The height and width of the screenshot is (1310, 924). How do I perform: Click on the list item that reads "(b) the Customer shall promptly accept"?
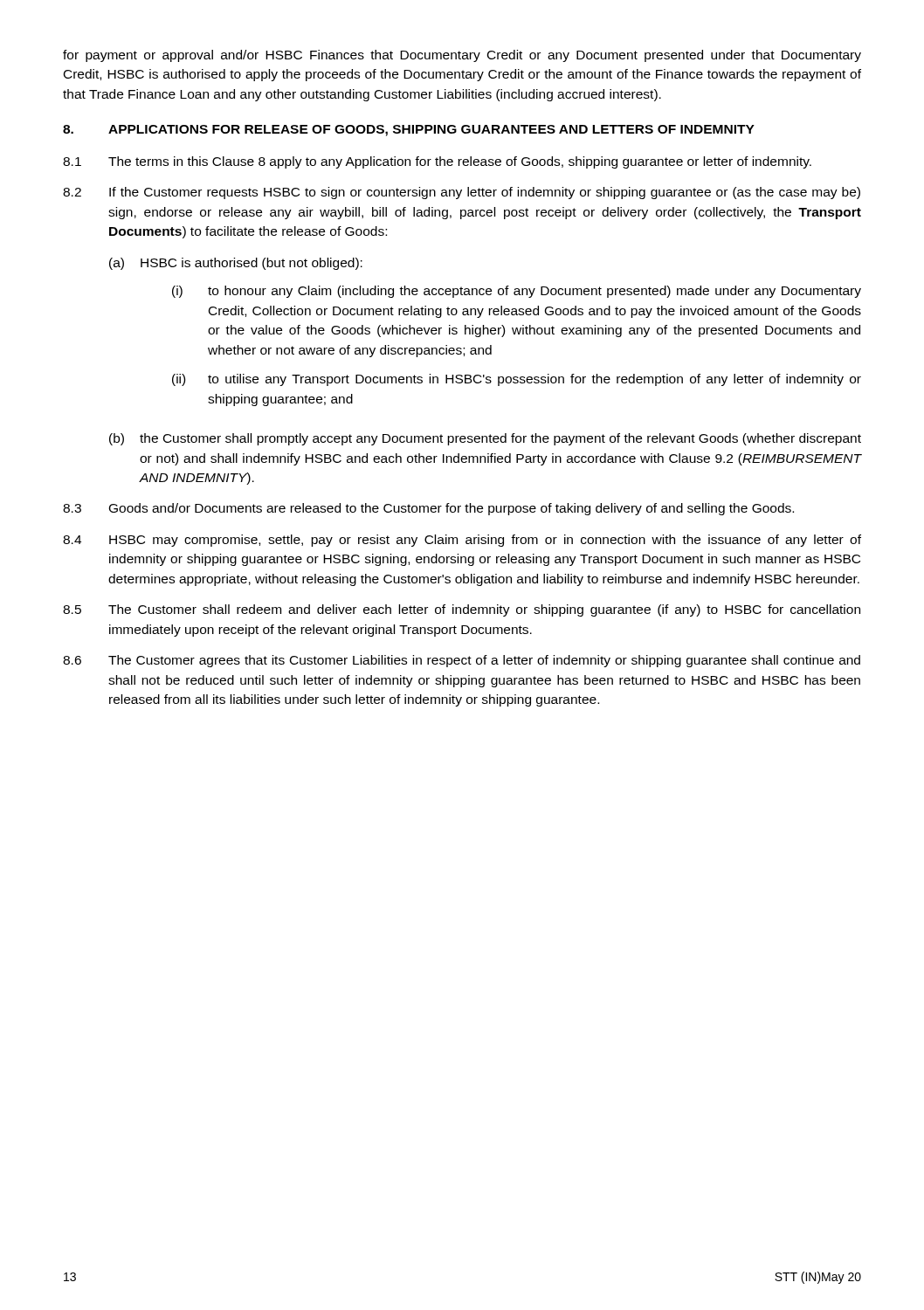point(485,458)
